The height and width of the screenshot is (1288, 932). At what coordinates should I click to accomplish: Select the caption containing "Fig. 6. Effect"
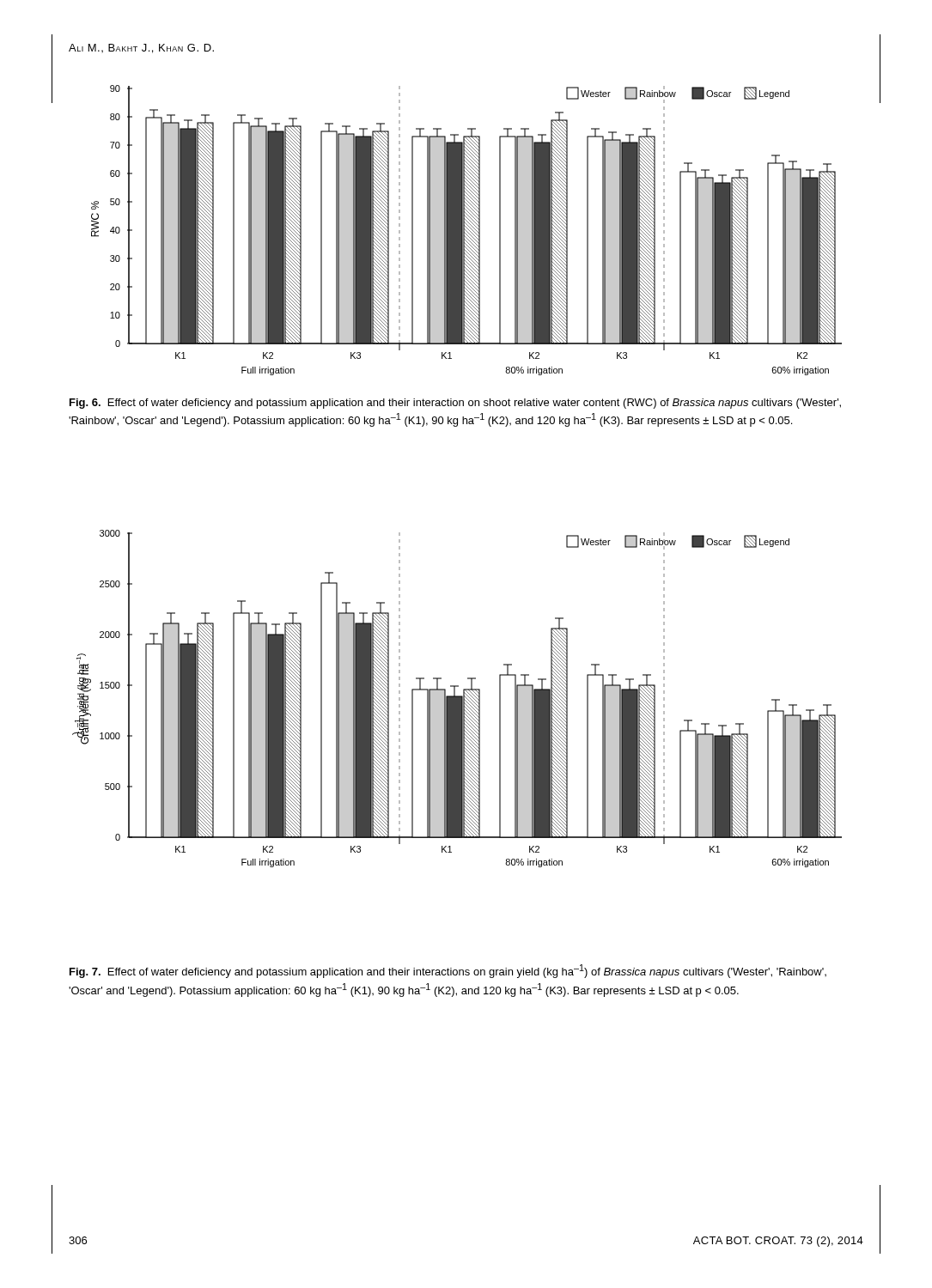click(x=455, y=412)
